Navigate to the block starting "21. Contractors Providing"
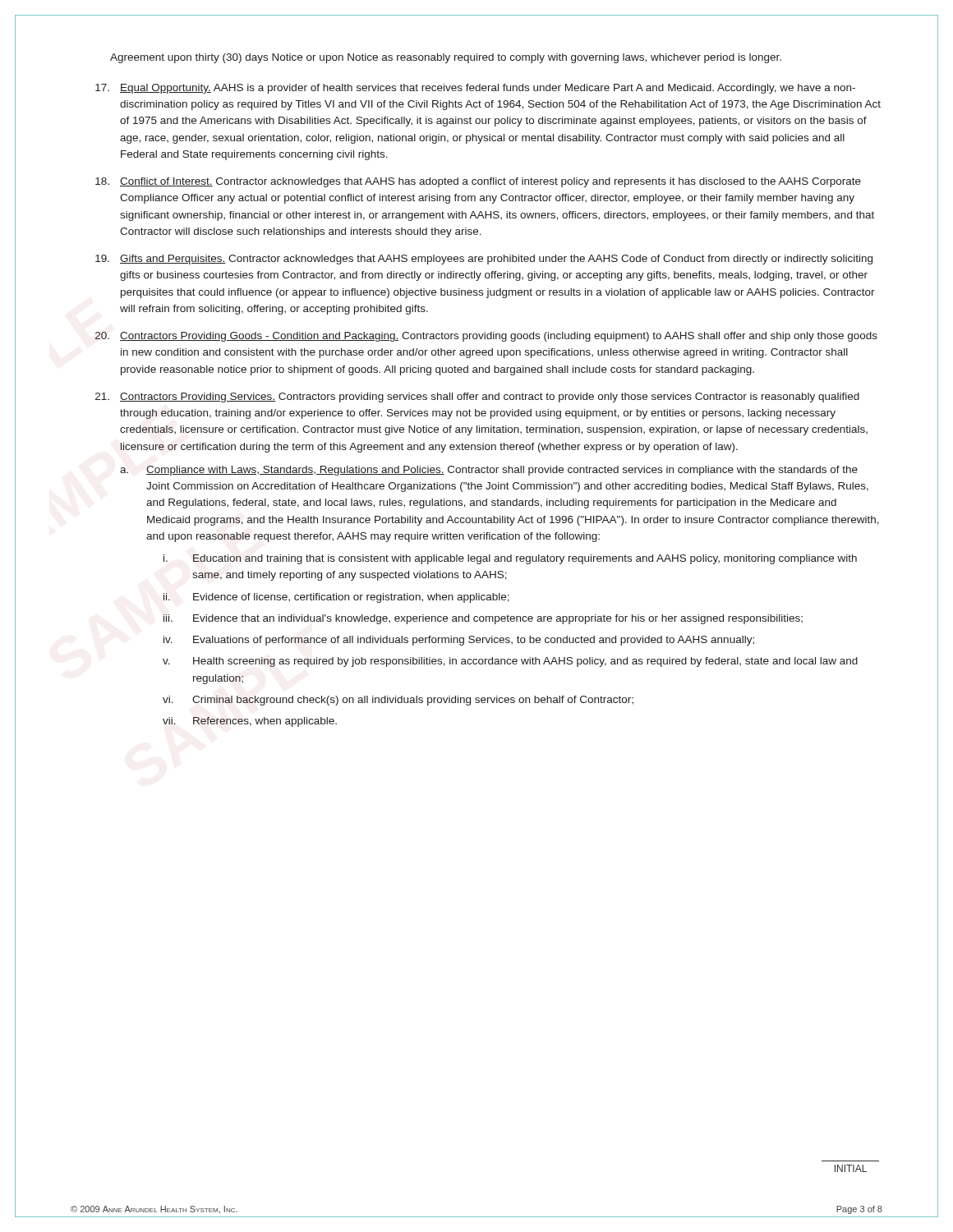The height and width of the screenshot is (1232, 953). coord(476,564)
